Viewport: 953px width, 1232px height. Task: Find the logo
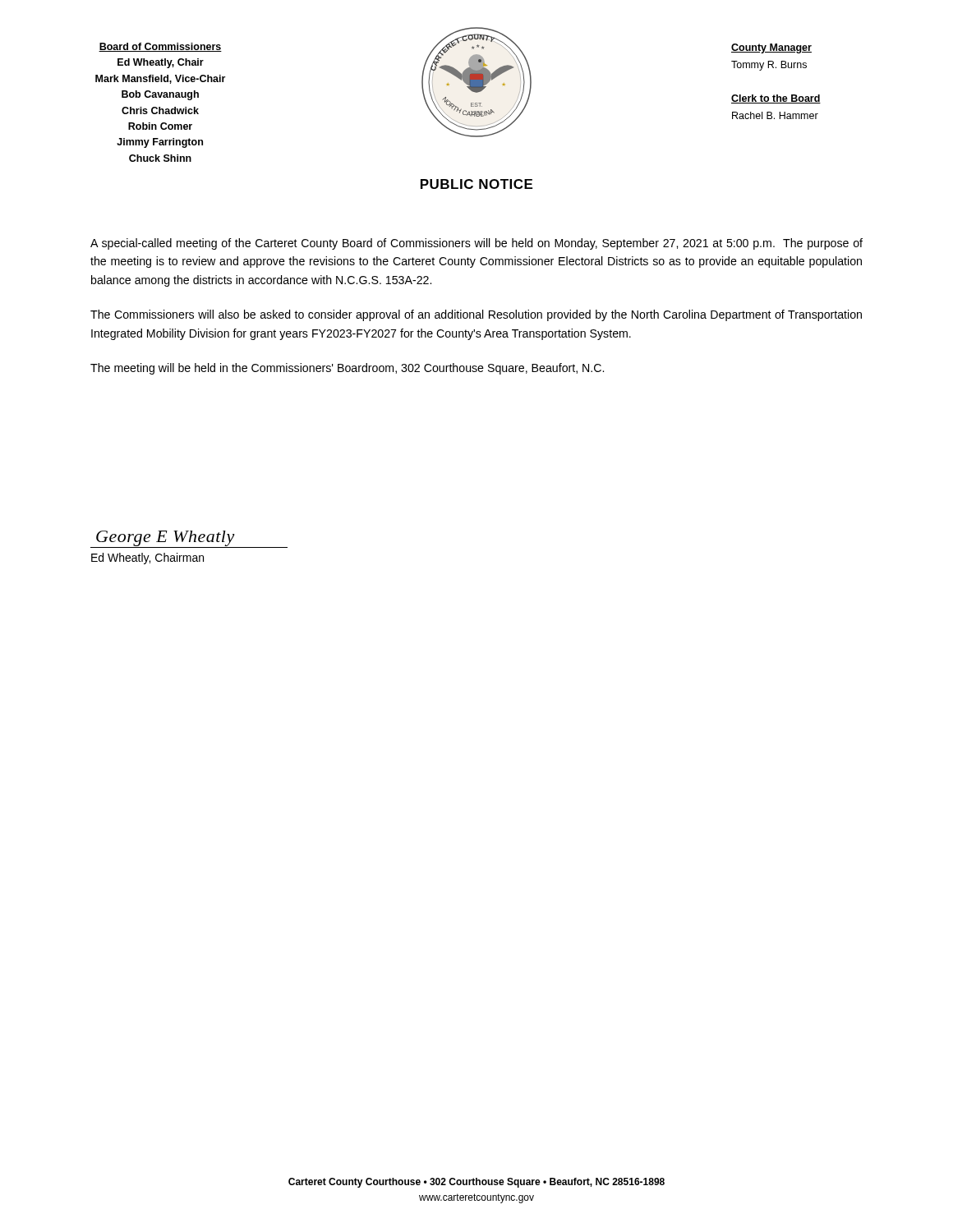(476, 82)
